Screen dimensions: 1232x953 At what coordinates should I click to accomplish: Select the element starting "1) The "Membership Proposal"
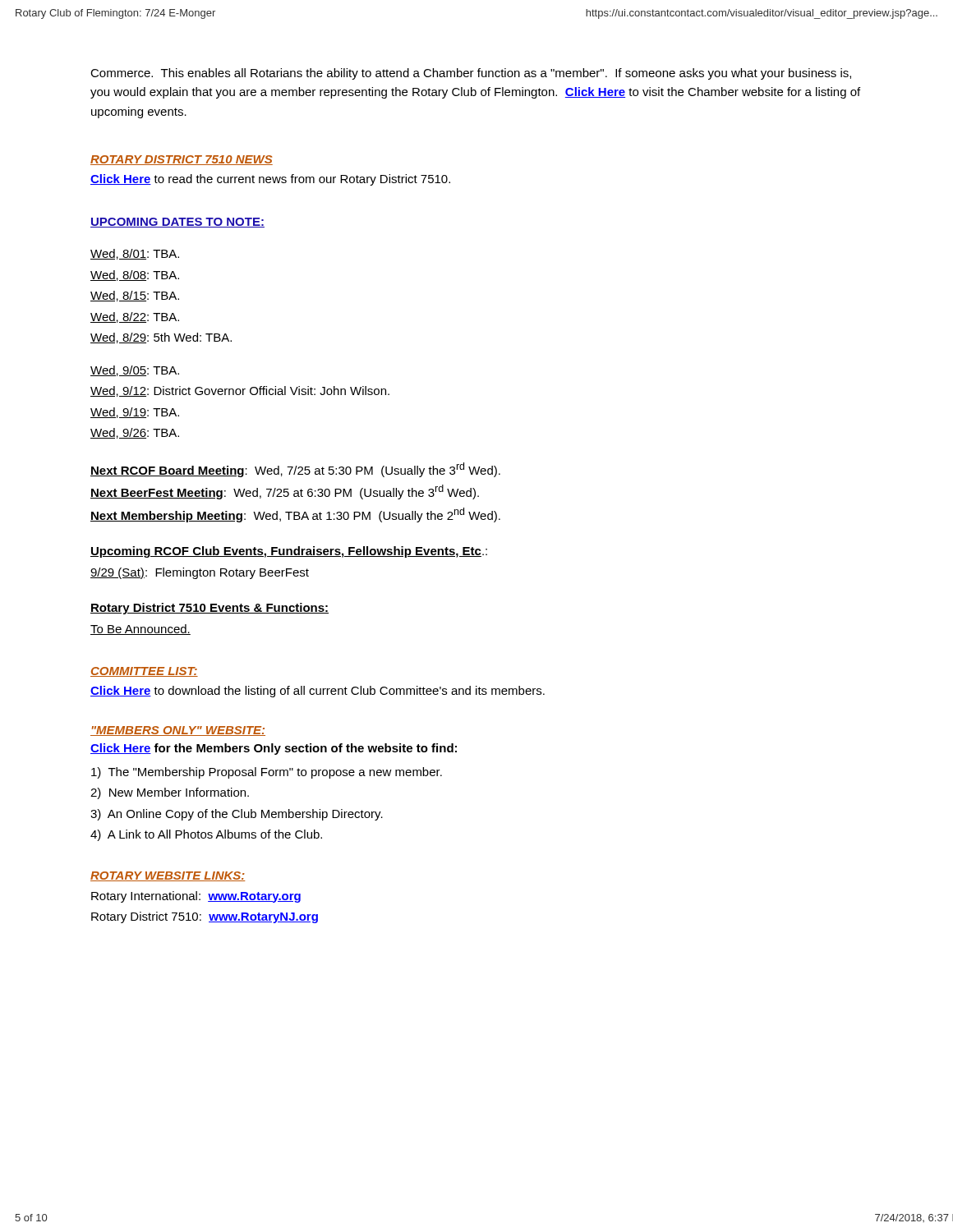[x=267, y=771]
